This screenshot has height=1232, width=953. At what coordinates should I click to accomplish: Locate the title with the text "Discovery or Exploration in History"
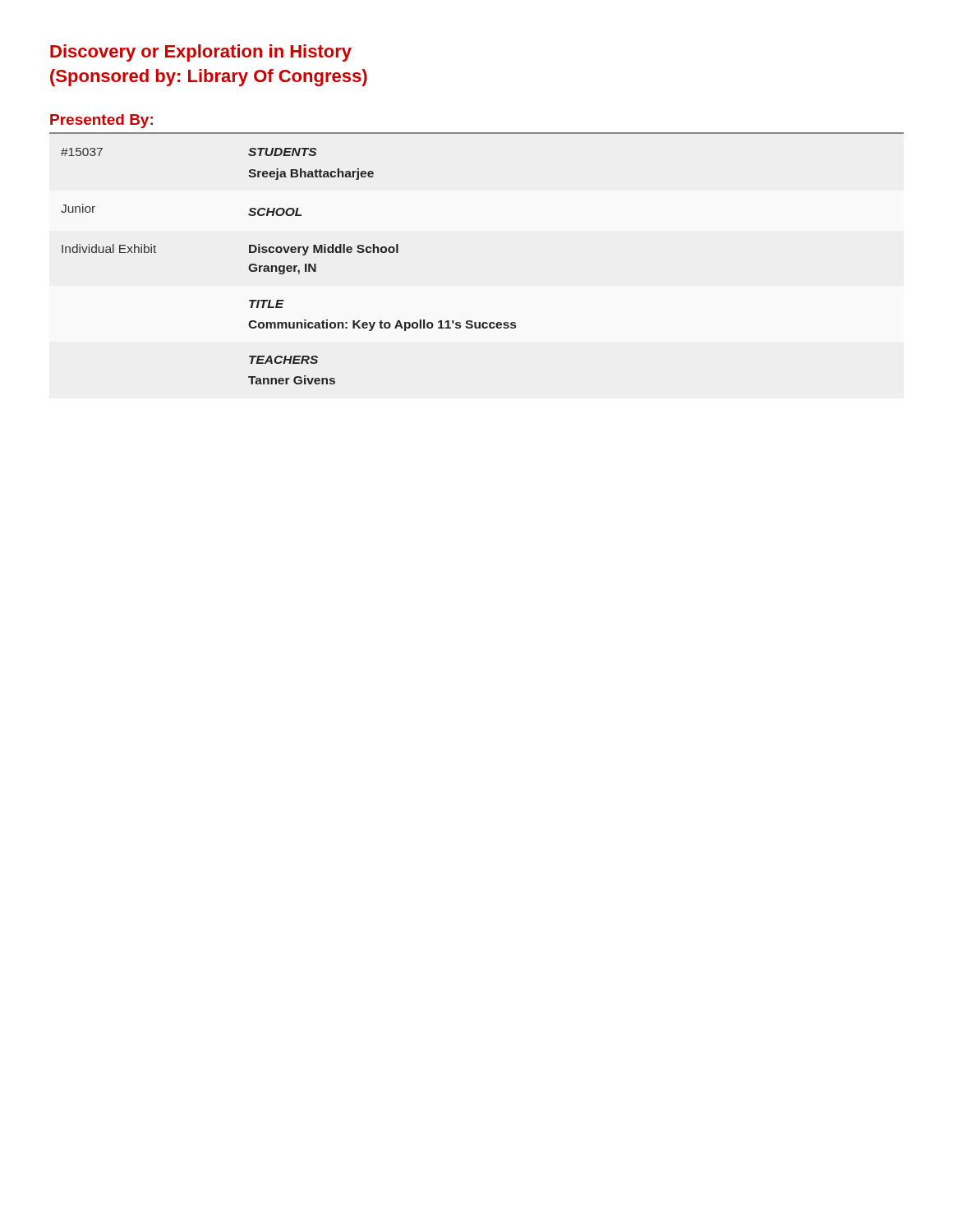pyautogui.click(x=201, y=53)
